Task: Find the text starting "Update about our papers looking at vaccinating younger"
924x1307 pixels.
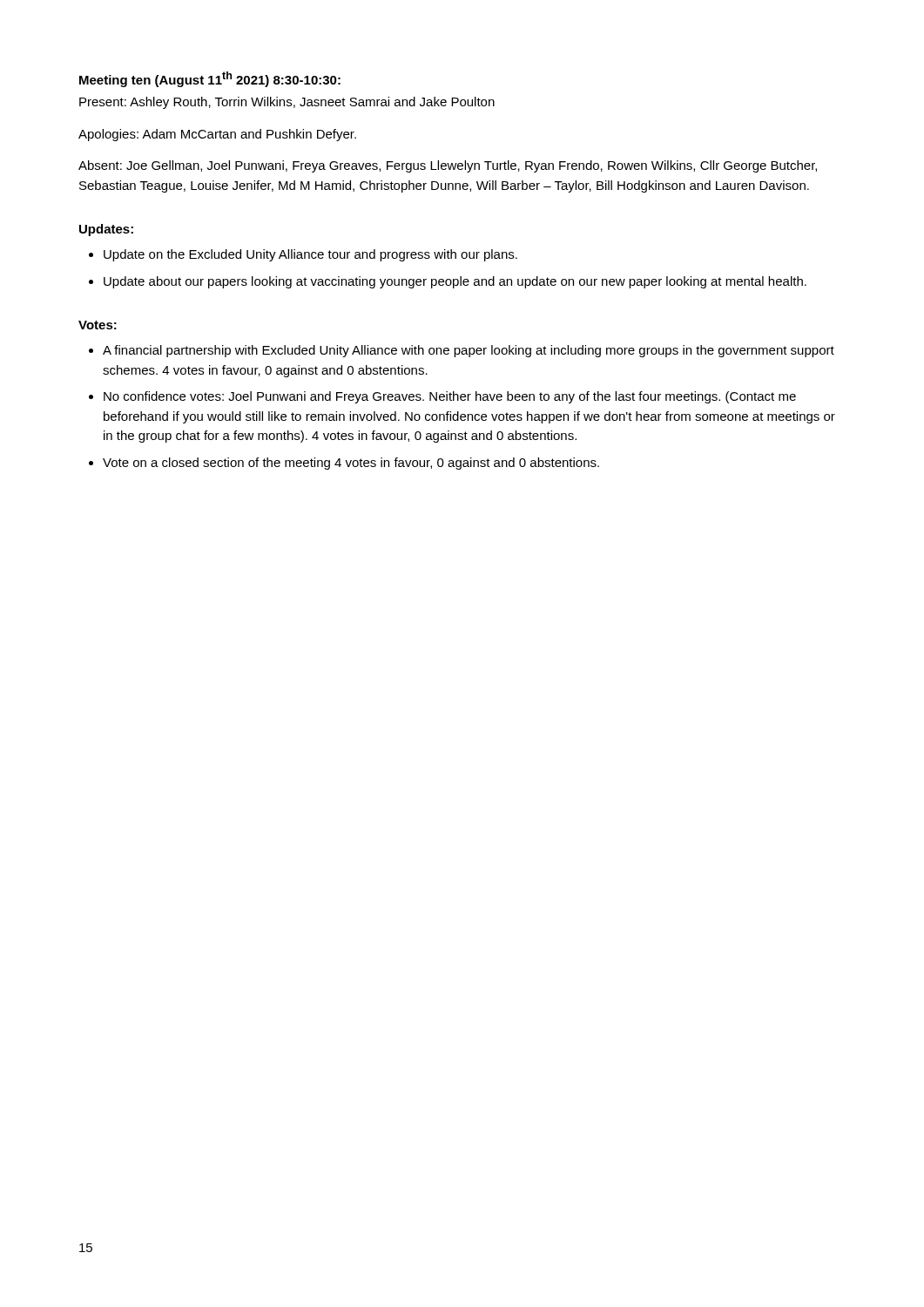Action: tap(455, 281)
